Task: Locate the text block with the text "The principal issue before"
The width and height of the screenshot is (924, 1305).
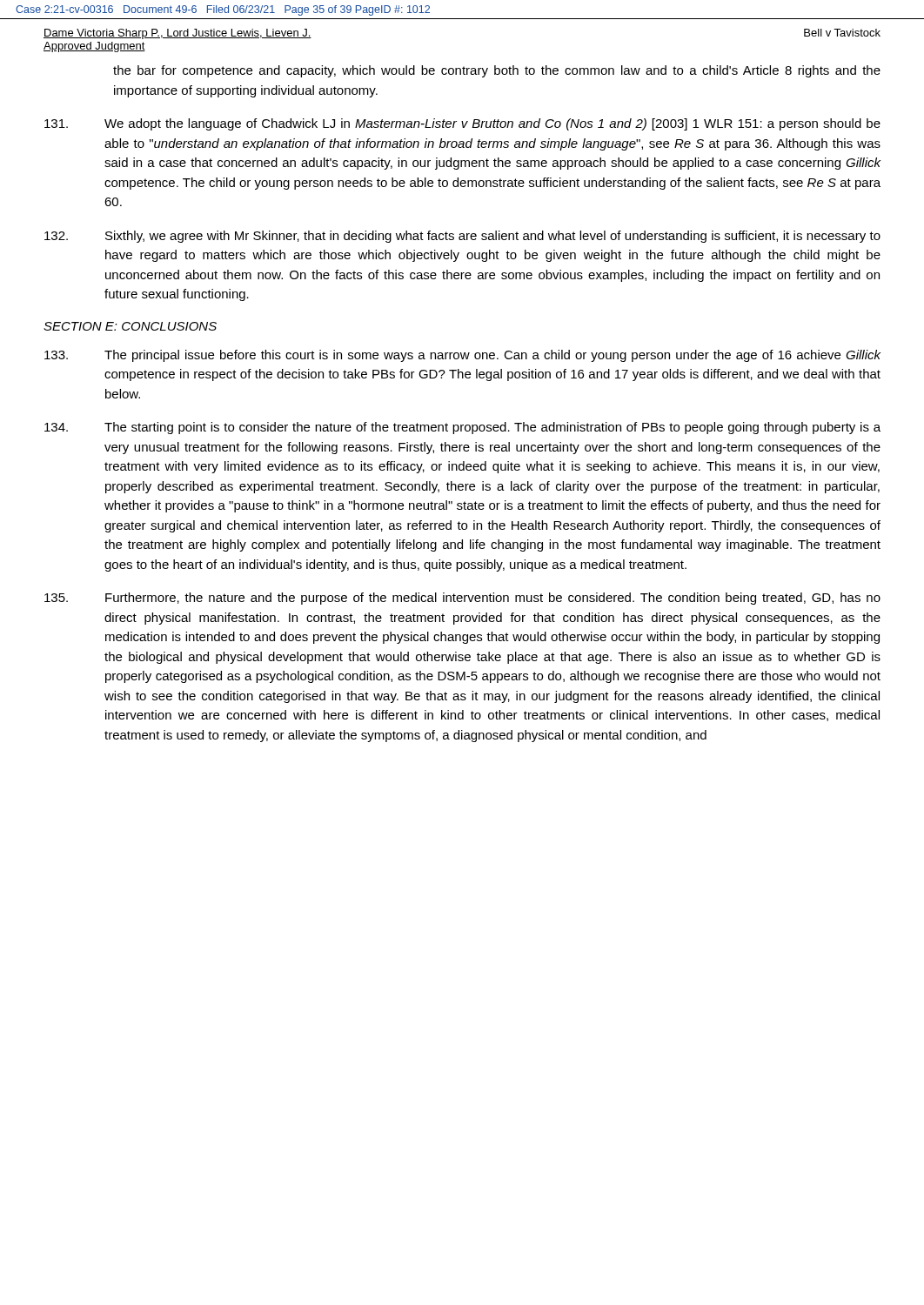Action: (x=462, y=374)
